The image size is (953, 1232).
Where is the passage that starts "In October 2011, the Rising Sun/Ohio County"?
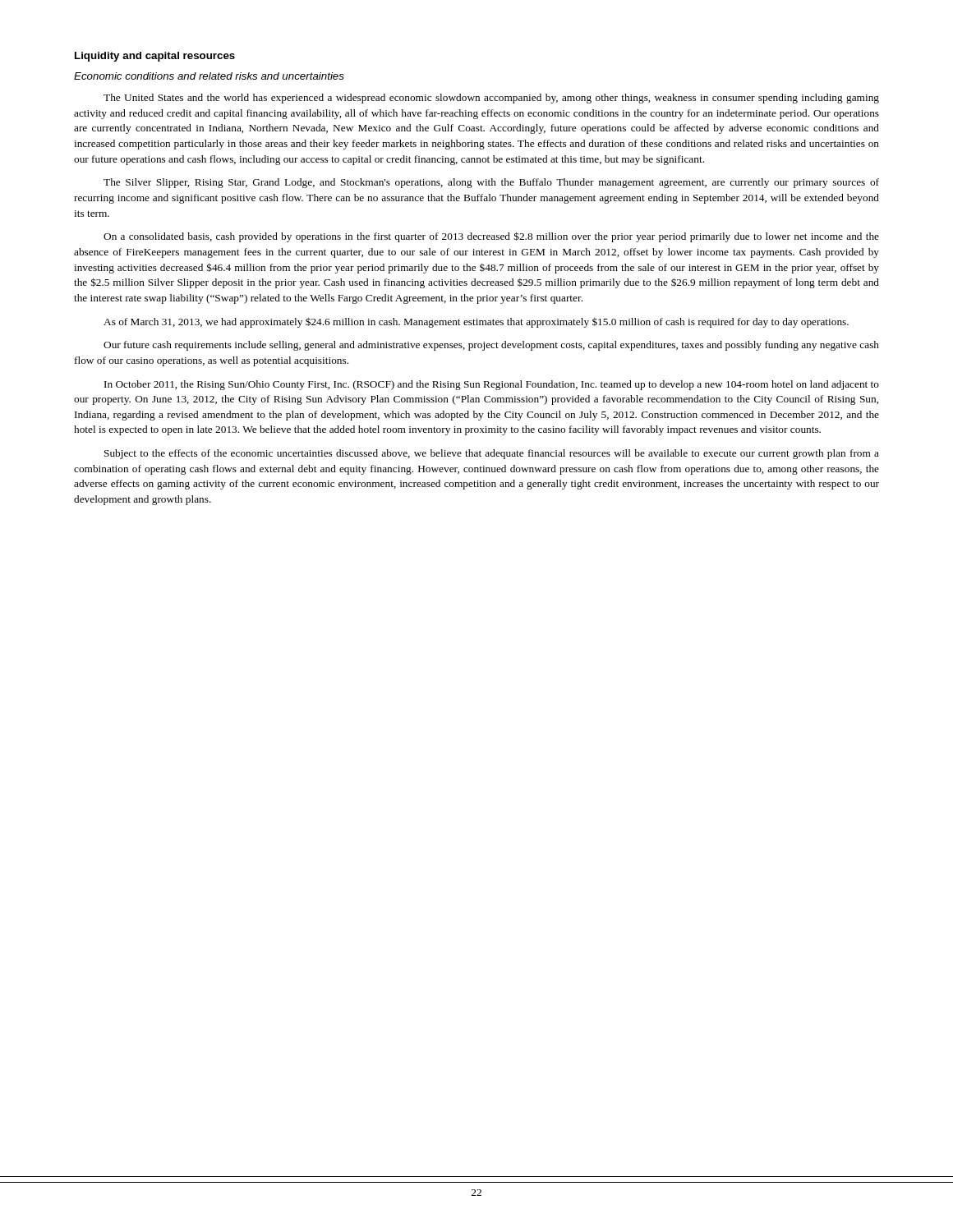(476, 406)
